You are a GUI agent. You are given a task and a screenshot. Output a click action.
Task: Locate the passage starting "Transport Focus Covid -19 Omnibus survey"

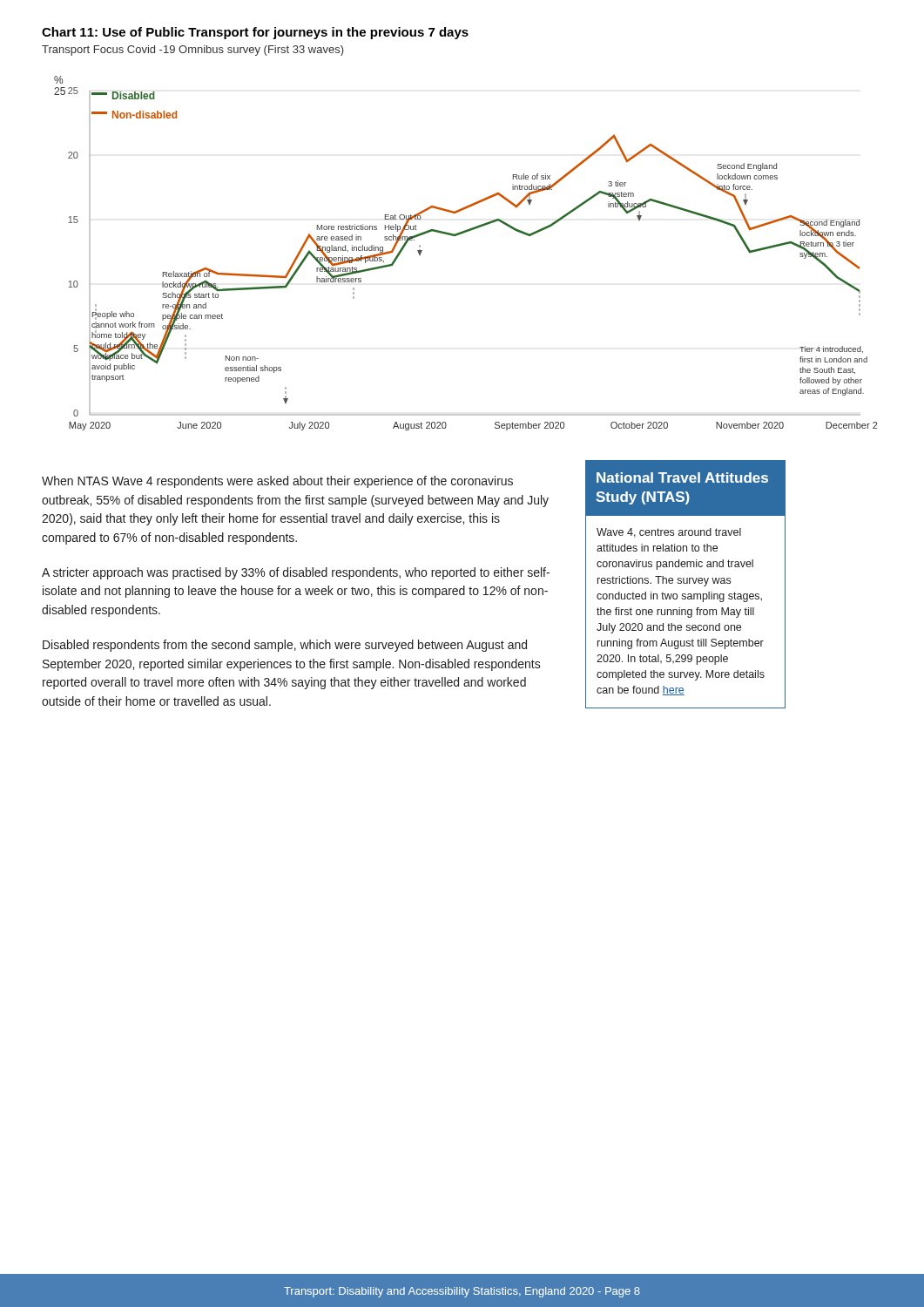[x=193, y=49]
